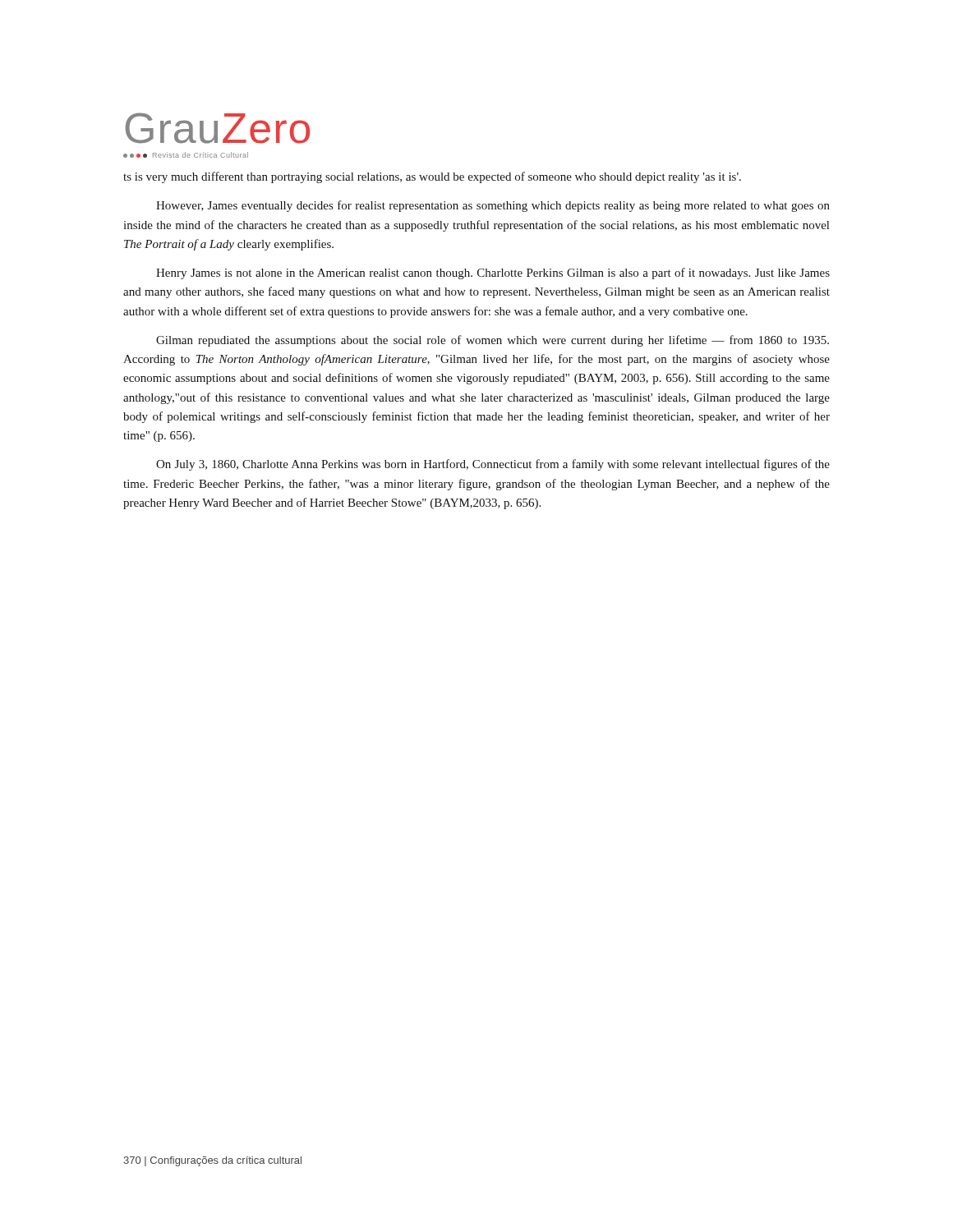This screenshot has width=953, height=1232.
Task: Select the text block starting "Henry James is not alone in"
Action: coord(476,292)
